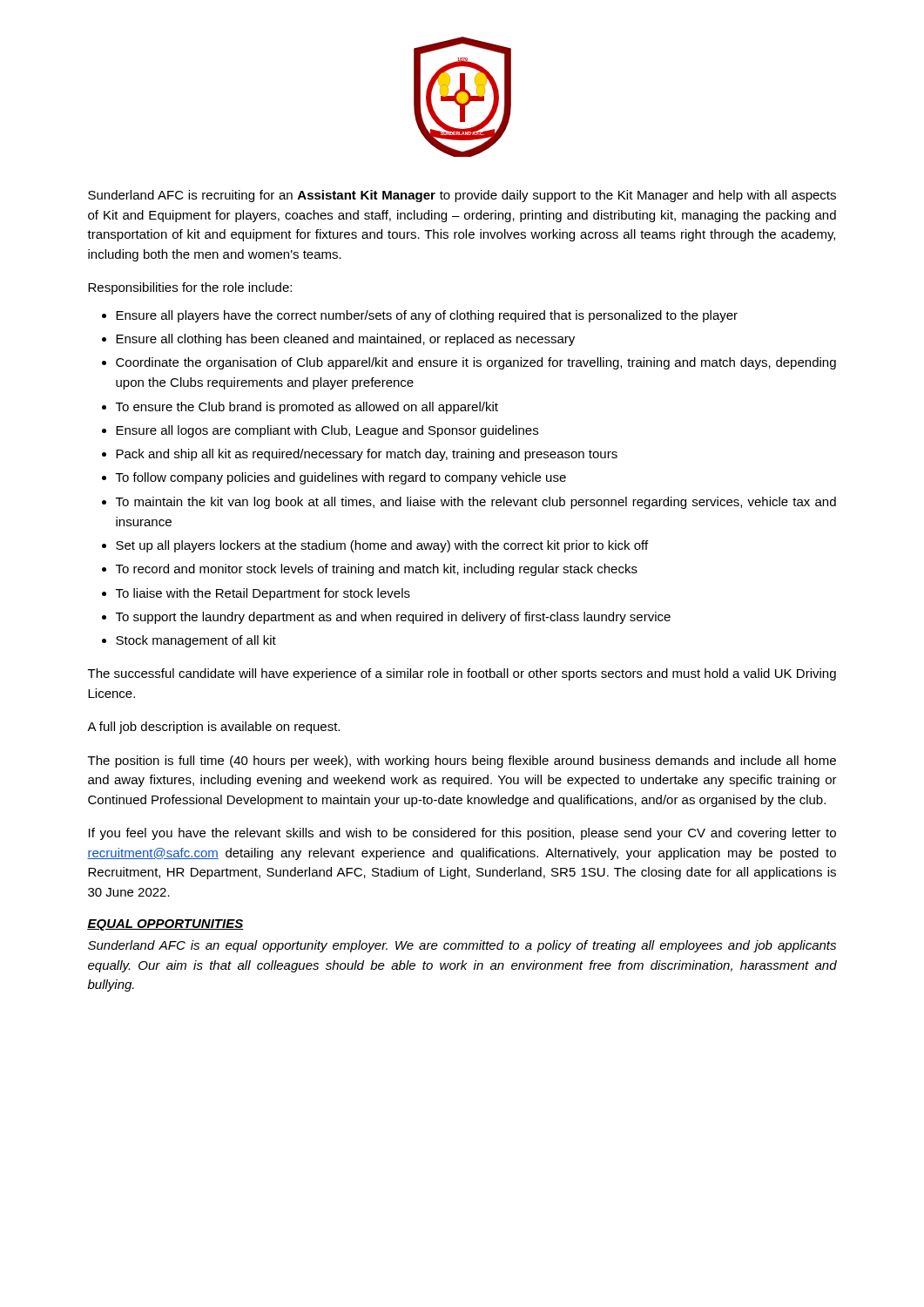
Task: Locate the element starting "Ensure all logos are compliant with Club, League"
Action: point(327,430)
